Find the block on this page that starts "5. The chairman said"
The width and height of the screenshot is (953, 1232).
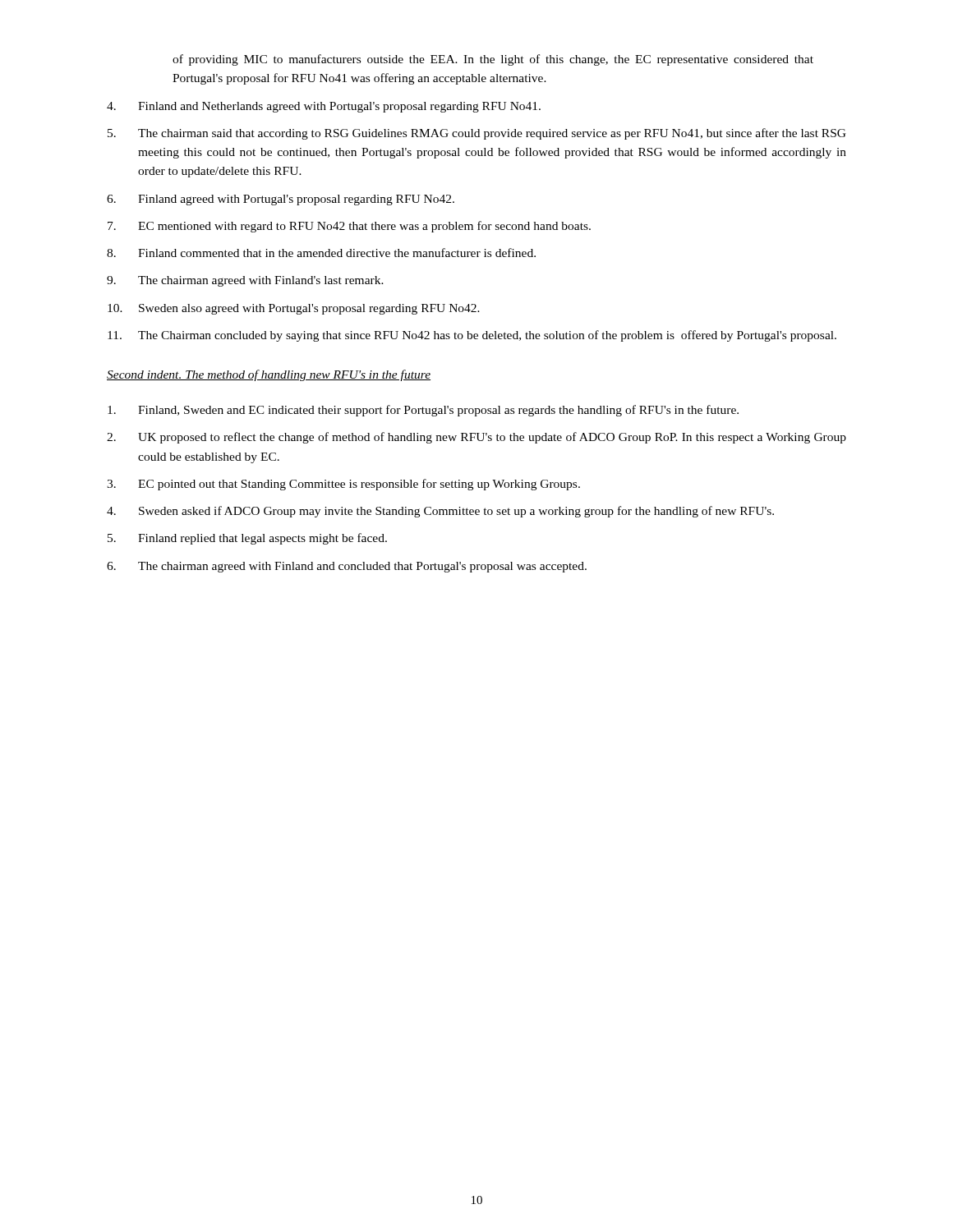476,152
